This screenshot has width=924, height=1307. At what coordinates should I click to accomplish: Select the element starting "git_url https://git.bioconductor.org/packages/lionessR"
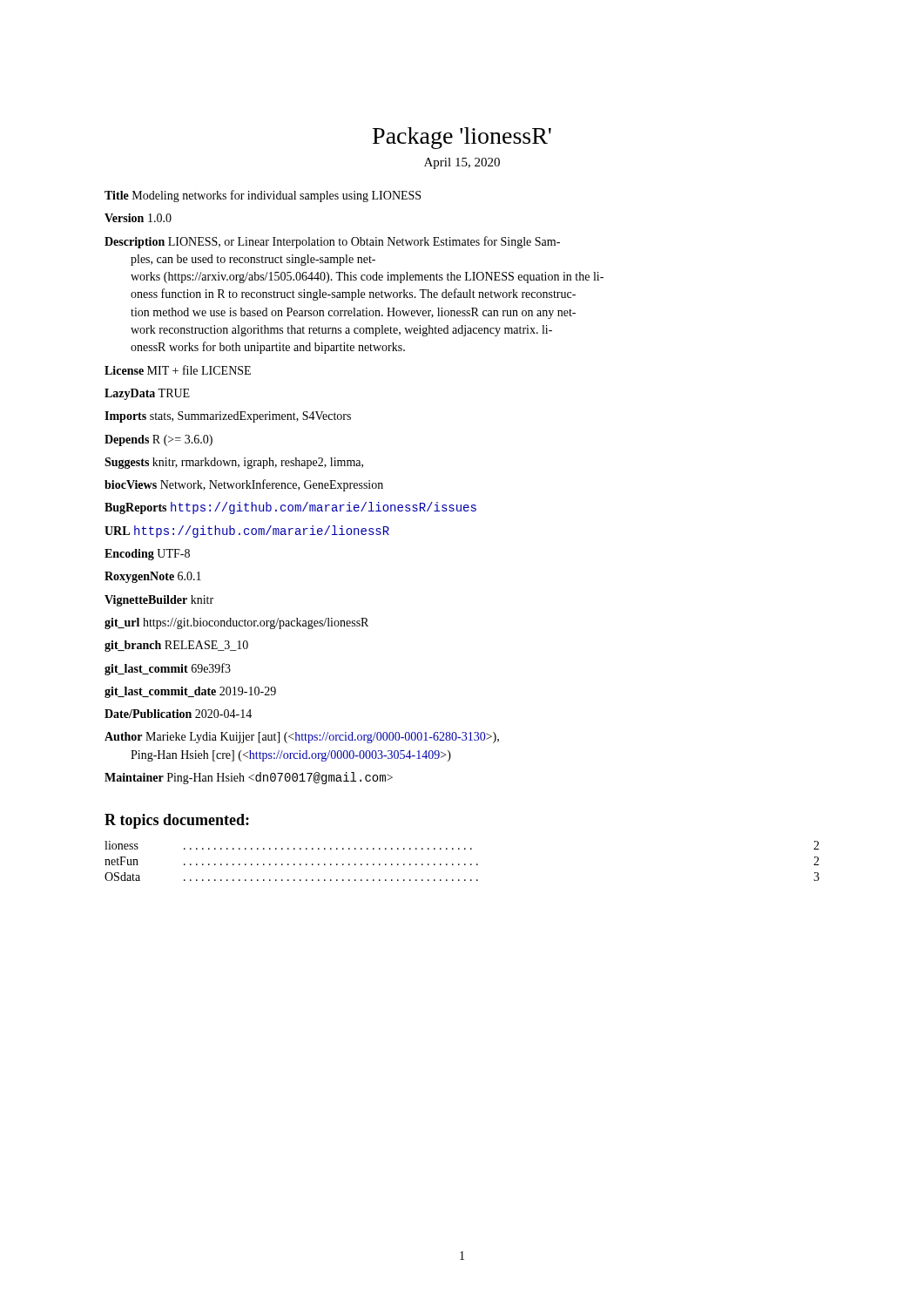237,623
